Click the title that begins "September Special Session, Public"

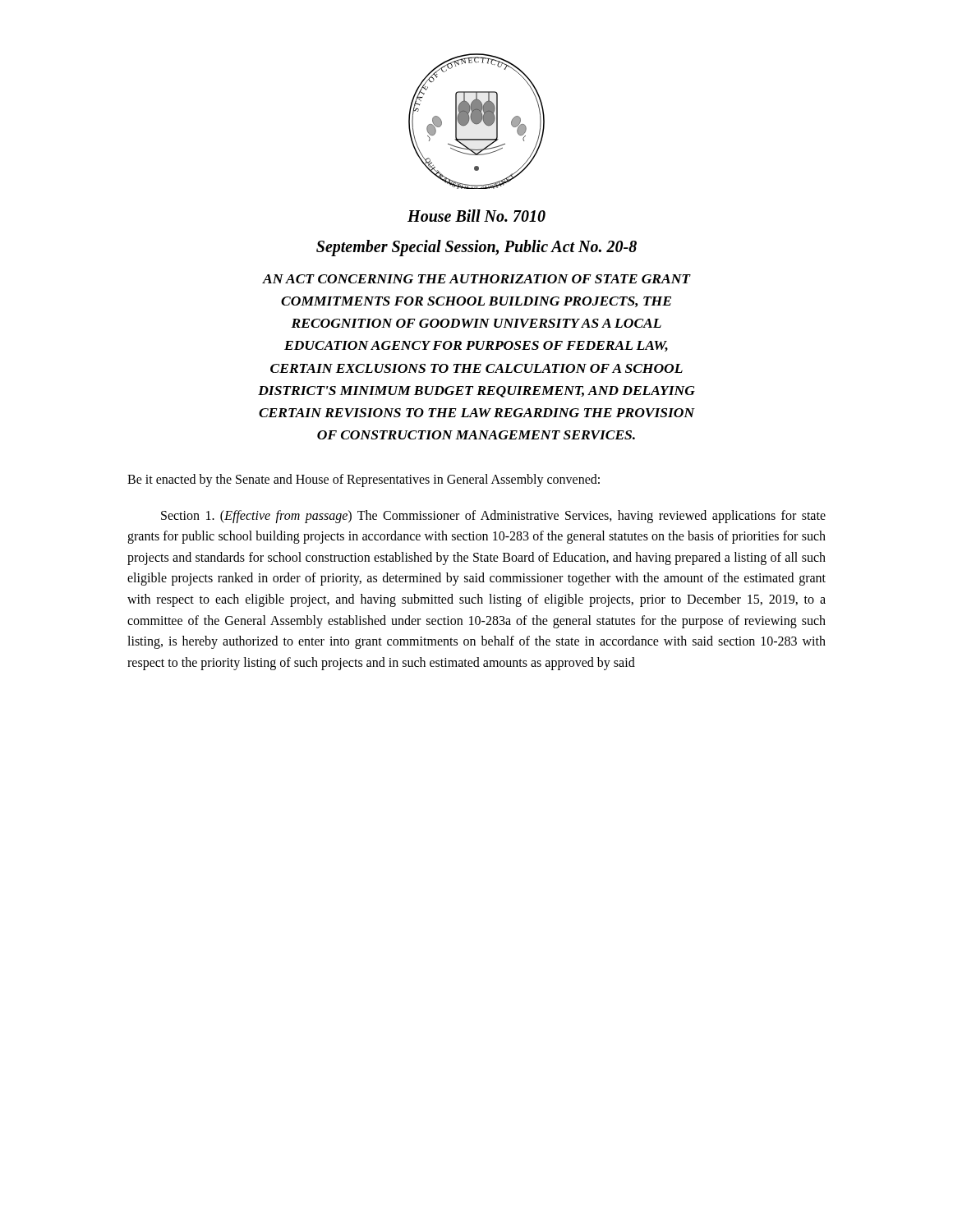click(x=476, y=246)
